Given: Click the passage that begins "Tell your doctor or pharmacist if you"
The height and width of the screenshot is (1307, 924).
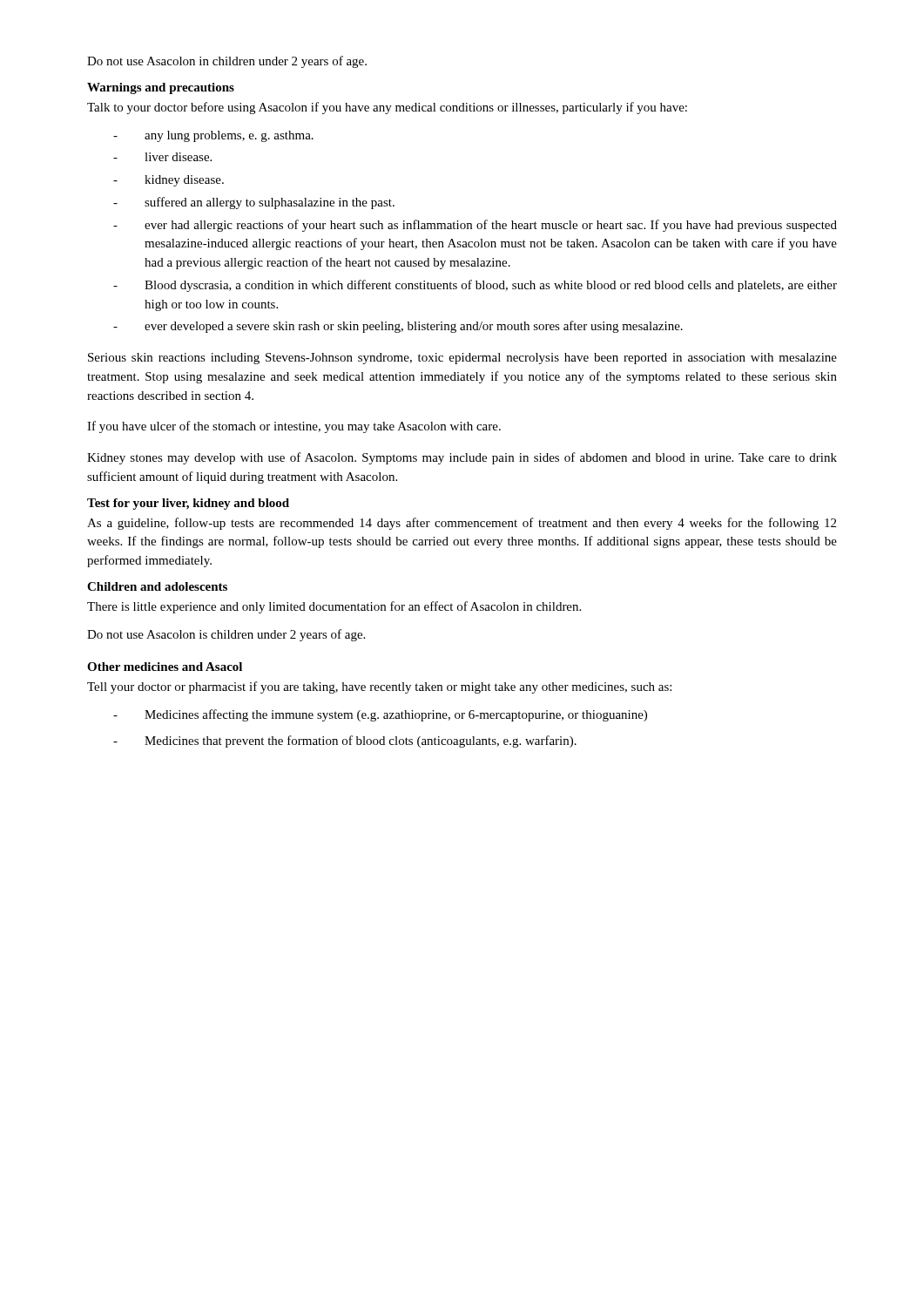Looking at the screenshot, I should click(380, 687).
